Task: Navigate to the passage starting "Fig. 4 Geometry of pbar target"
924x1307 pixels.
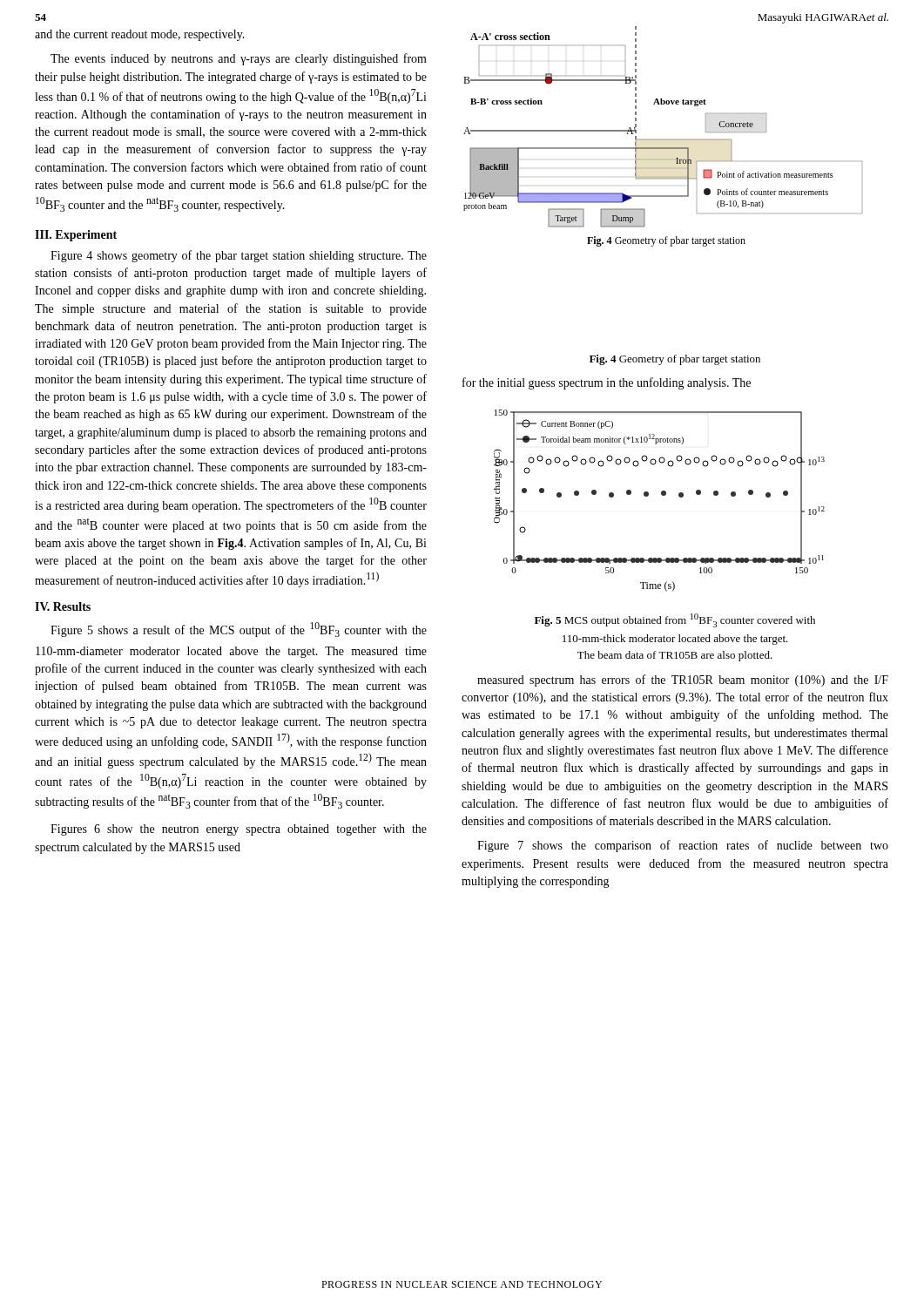Action: click(675, 359)
